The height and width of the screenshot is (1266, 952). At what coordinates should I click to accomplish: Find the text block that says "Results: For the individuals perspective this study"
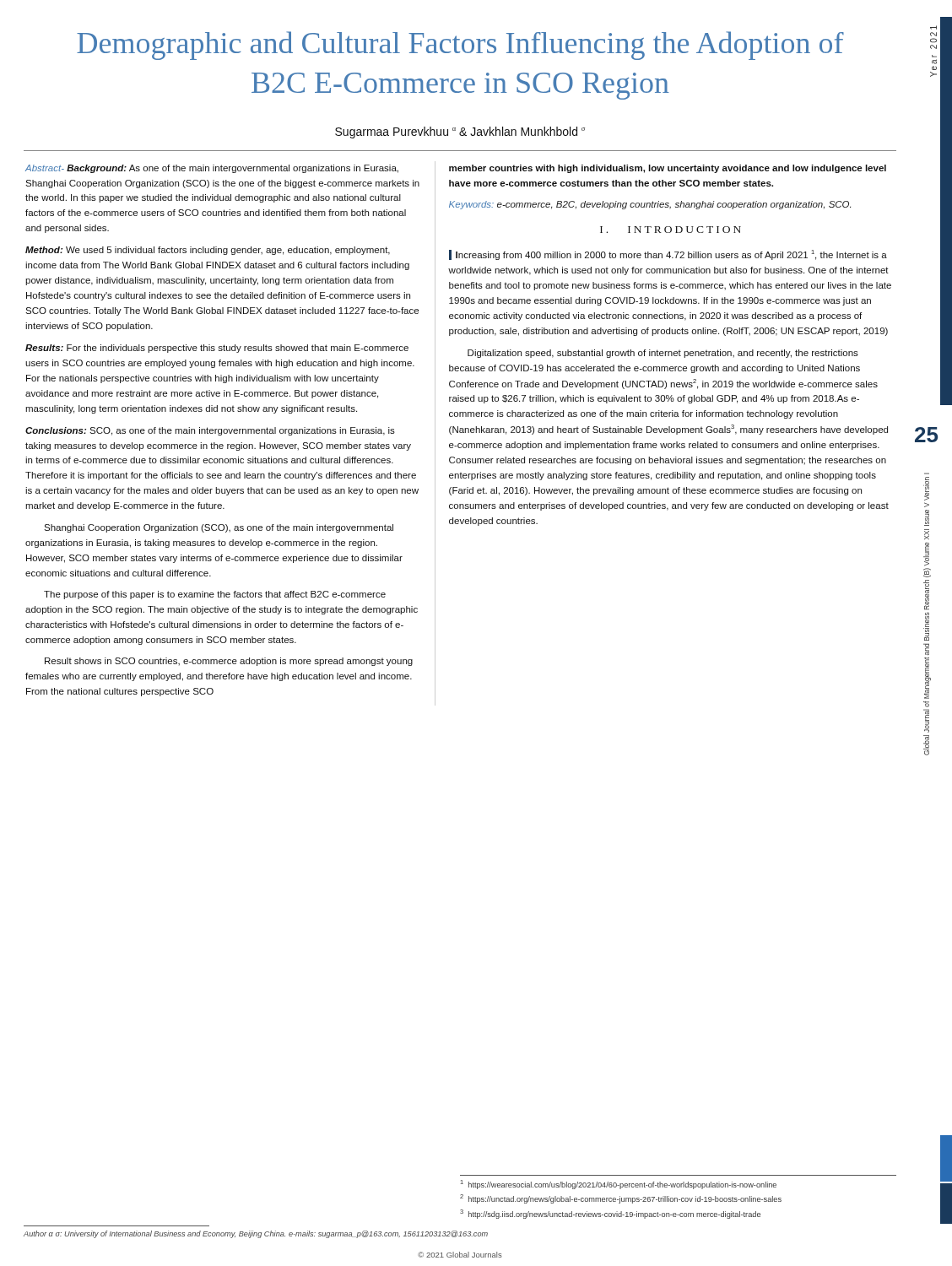[x=220, y=378]
